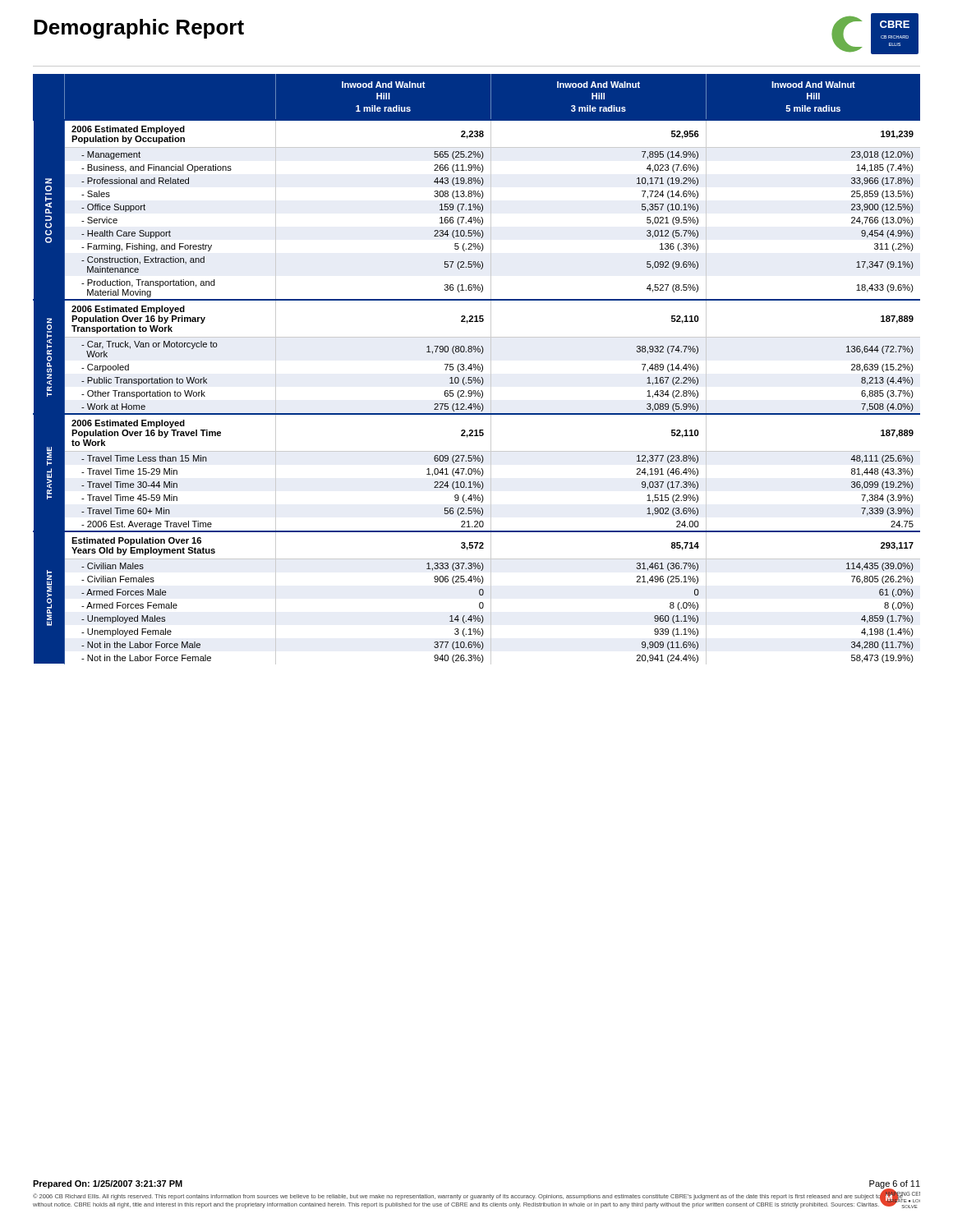The image size is (953, 1232).
Task: Select the table that reads "- Work at Home"
Action: 476,369
